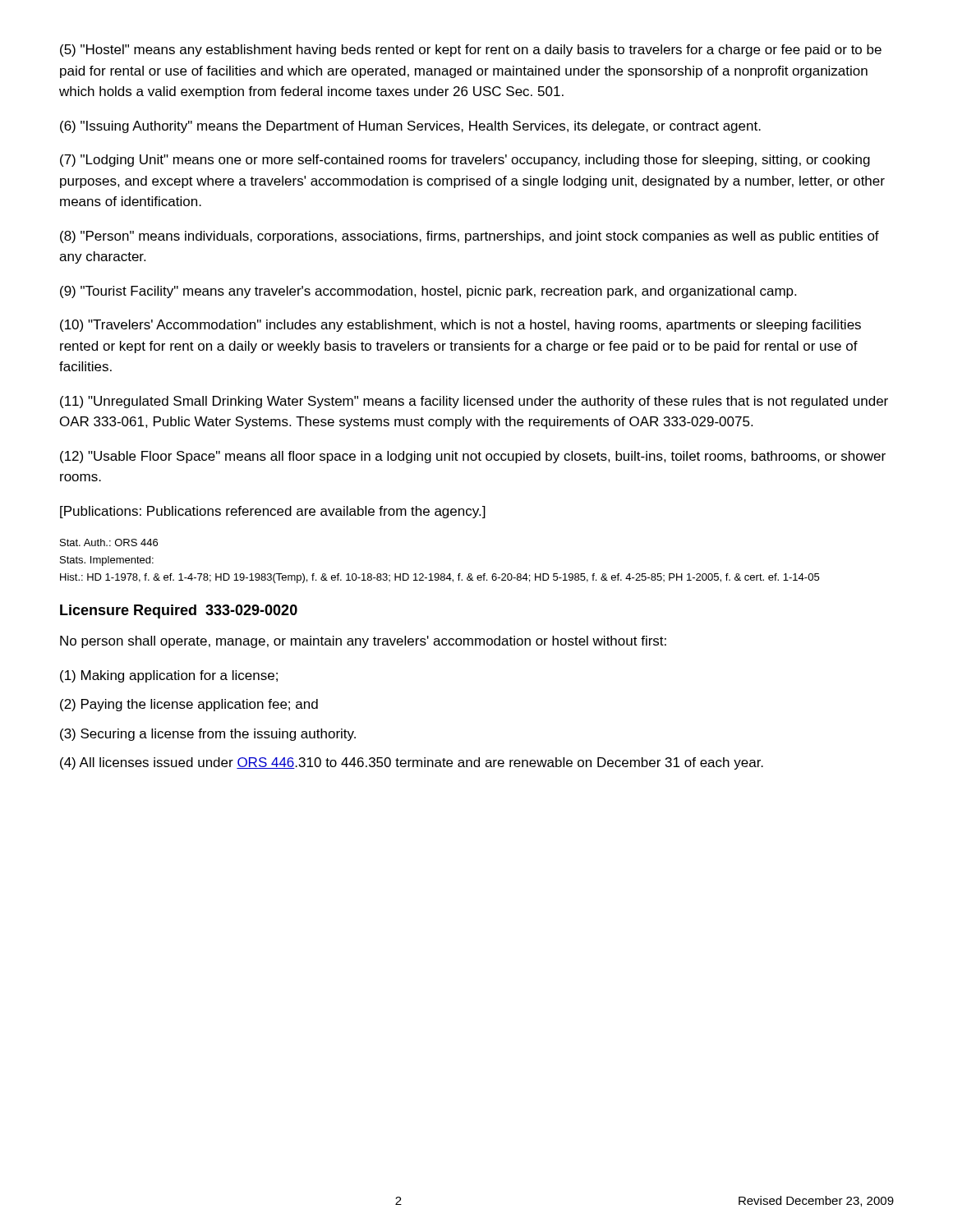The image size is (953, 1232).
Task: Locate the text block that says "(12) "Usable Floor Space" means all"
Action: tap(472, 466)
